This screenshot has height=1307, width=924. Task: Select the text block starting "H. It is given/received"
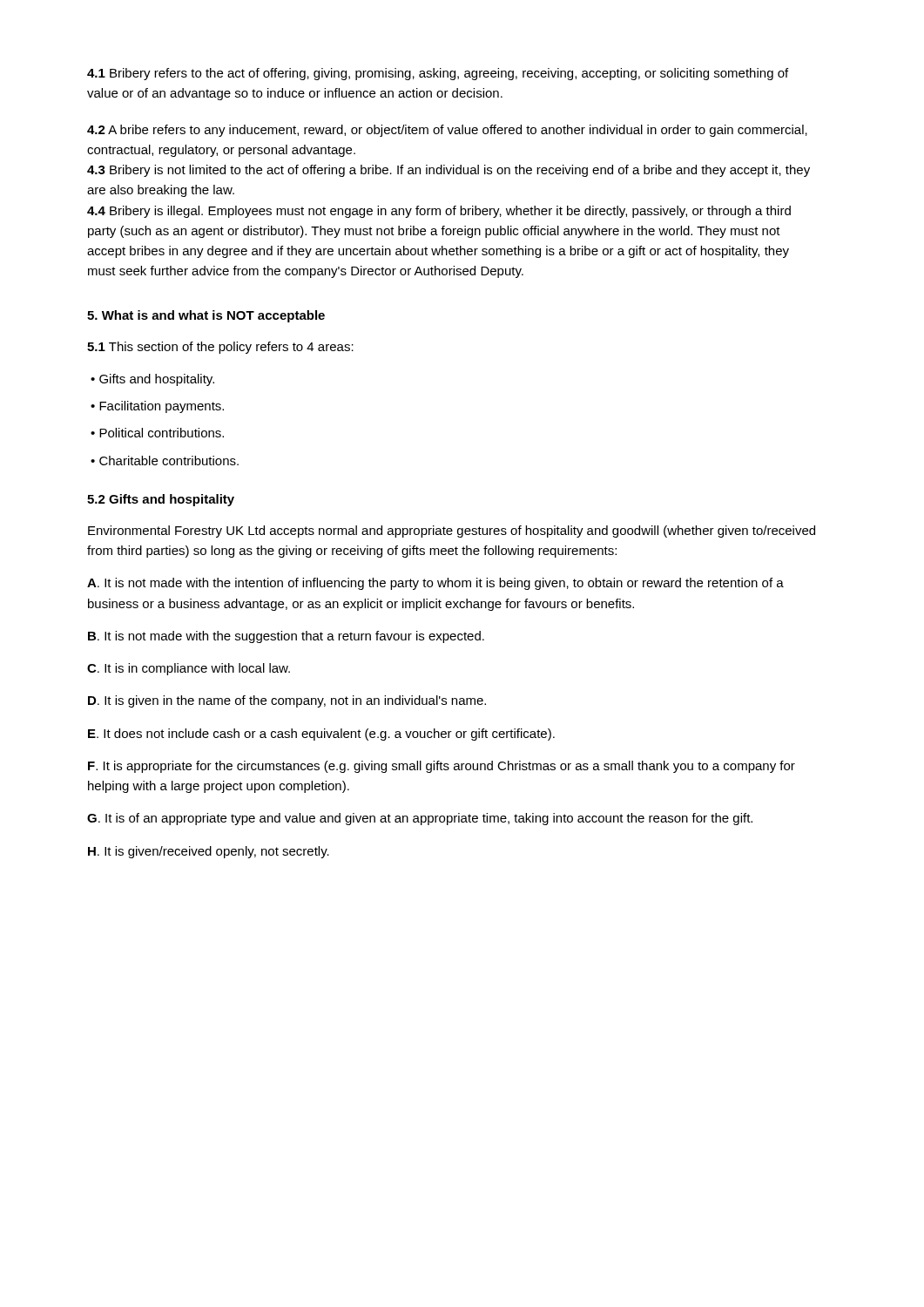click(x=209, y=850)
